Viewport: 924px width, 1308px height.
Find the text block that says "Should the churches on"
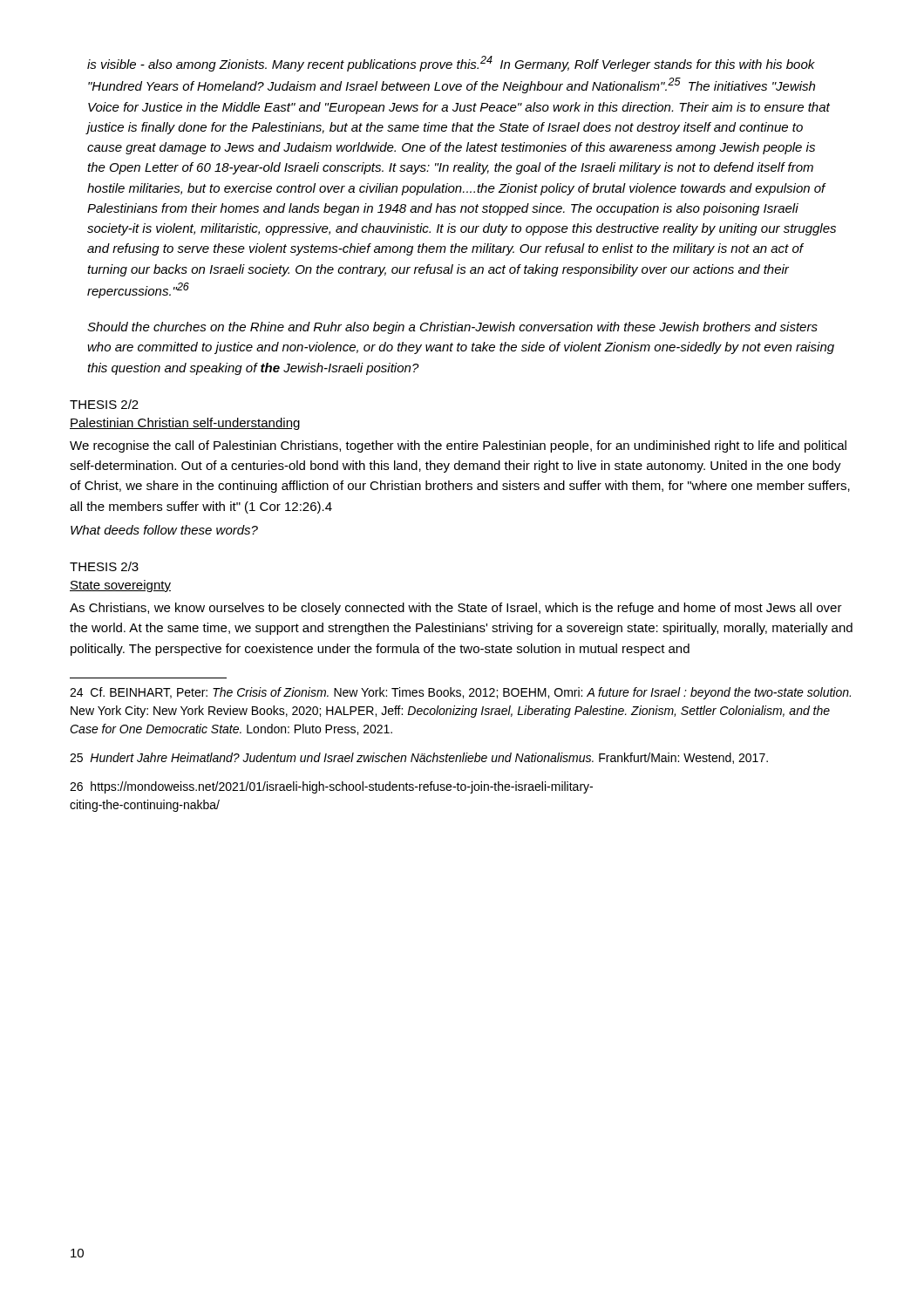pyautogui.click(x=462, y=347)
